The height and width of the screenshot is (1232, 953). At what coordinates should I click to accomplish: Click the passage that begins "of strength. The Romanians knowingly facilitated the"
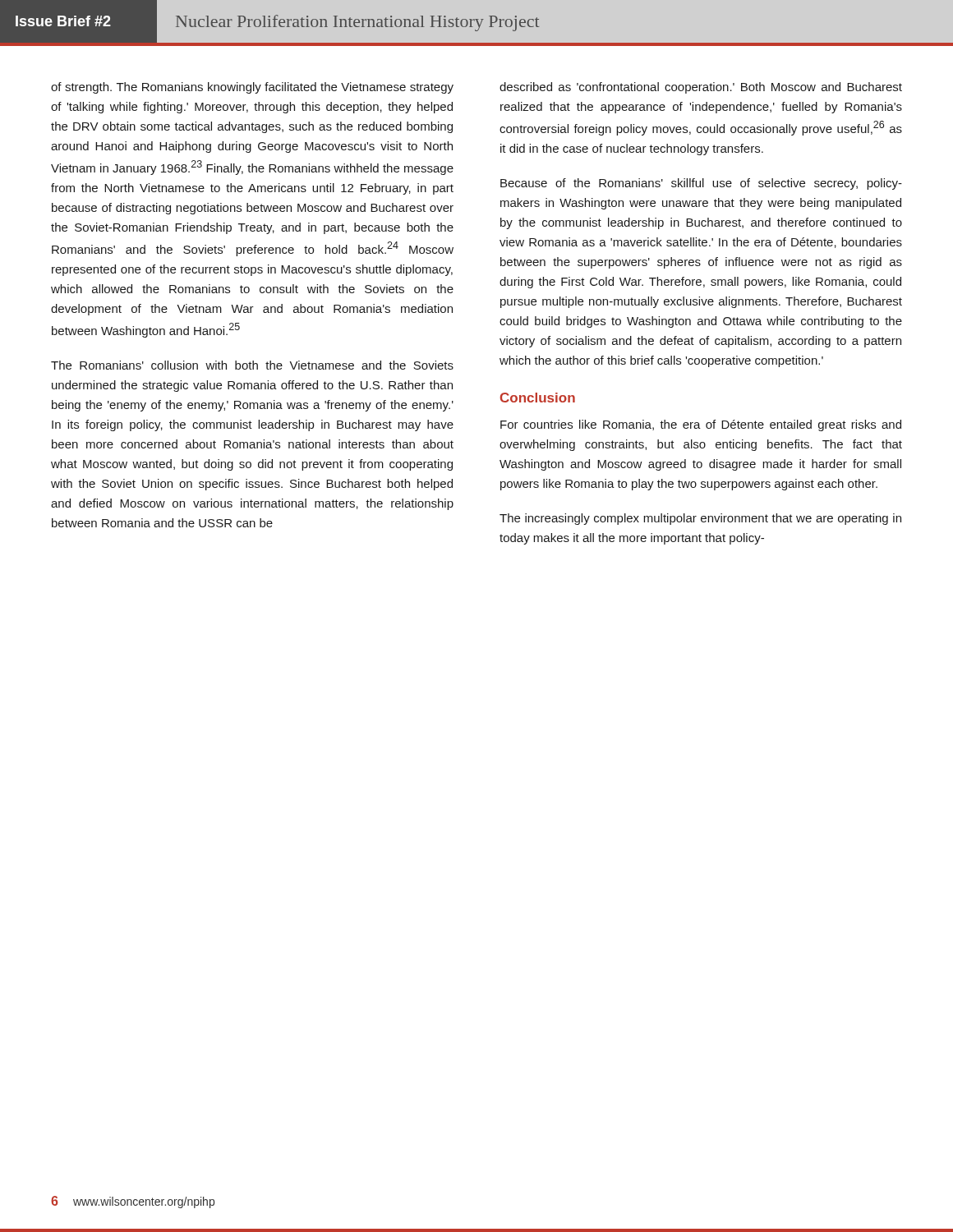coord(252,209)
